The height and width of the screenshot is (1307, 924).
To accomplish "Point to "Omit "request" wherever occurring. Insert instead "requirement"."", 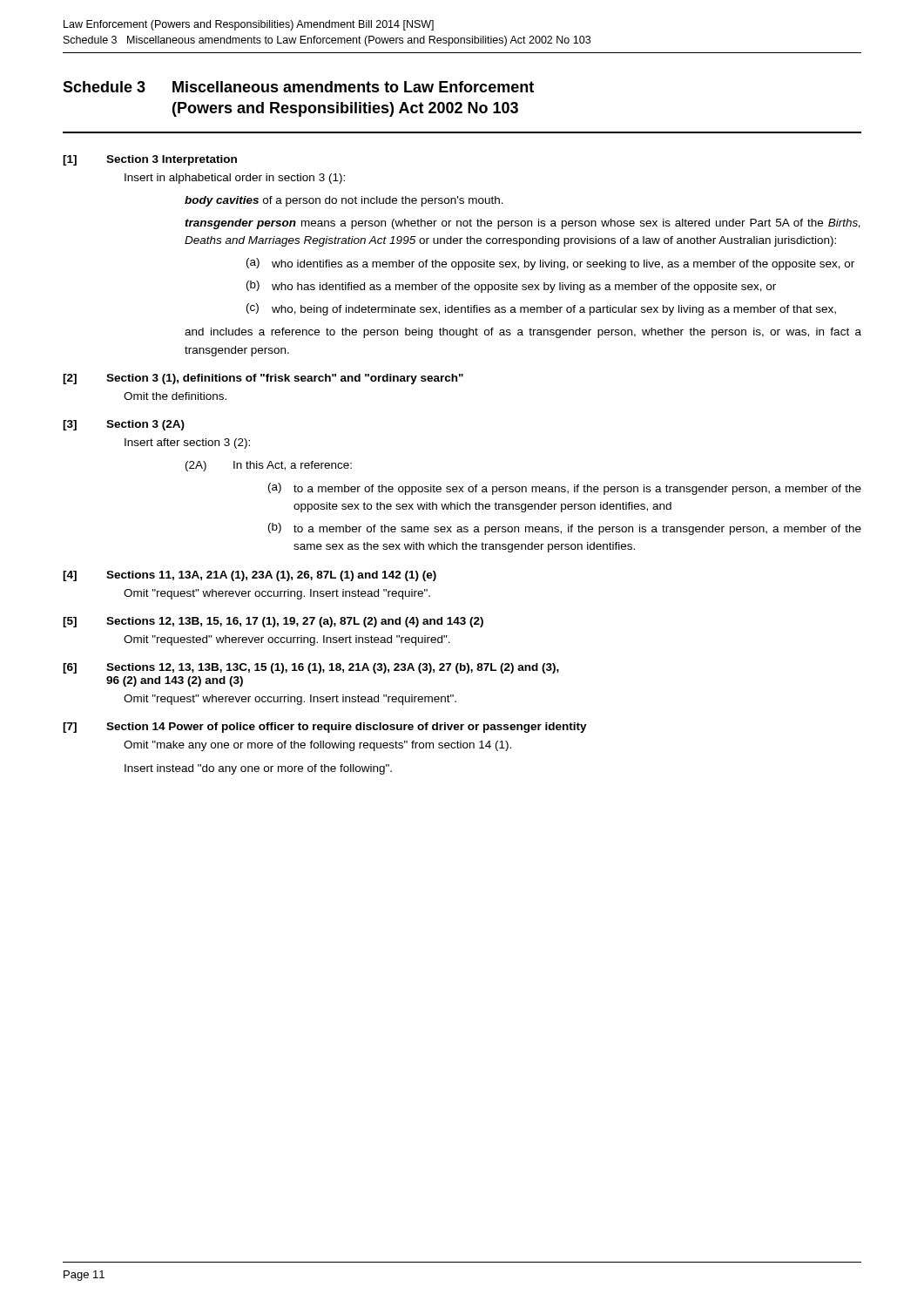I will tap(290, 698).
